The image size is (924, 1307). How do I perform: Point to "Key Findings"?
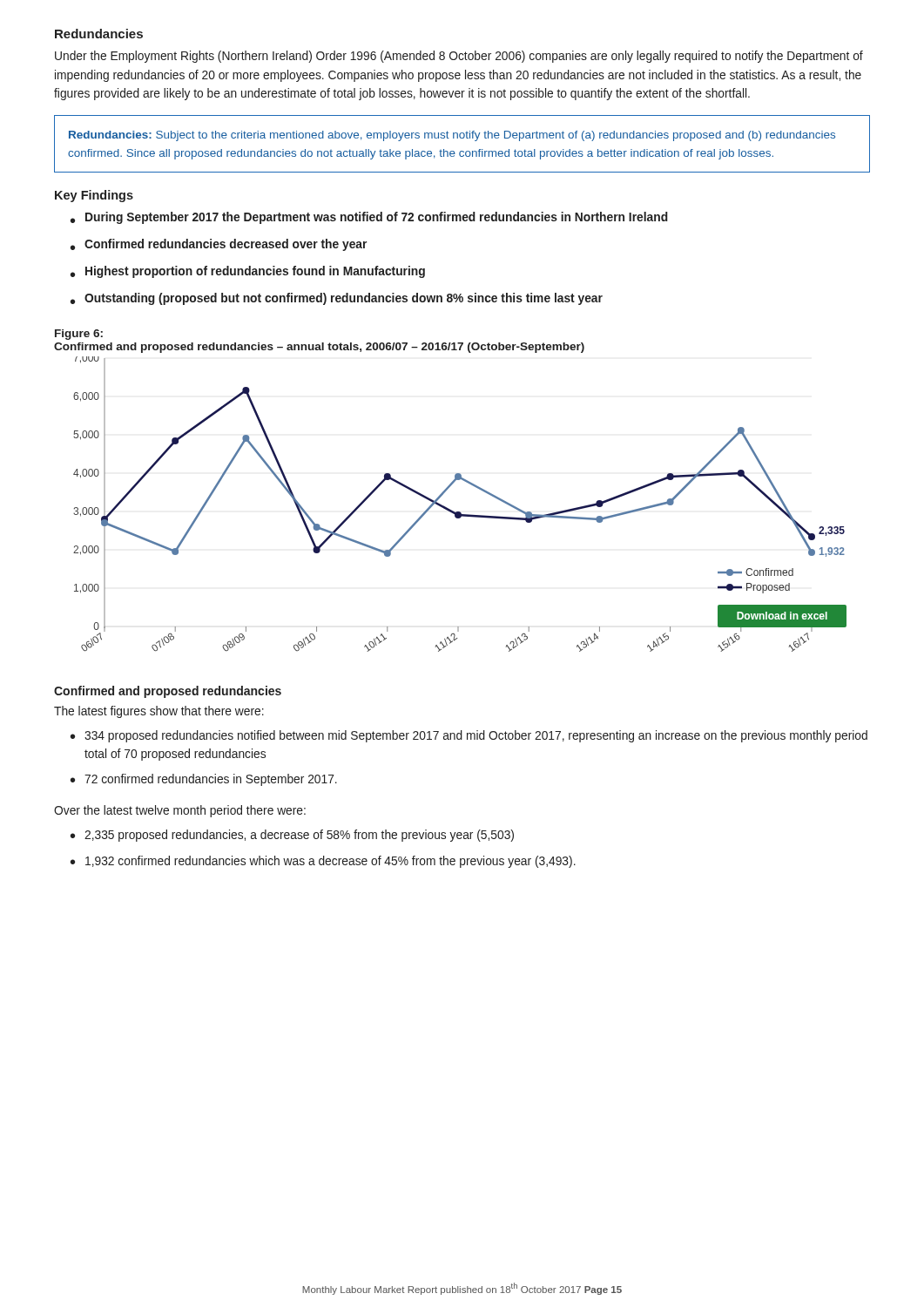pos(94,195)
